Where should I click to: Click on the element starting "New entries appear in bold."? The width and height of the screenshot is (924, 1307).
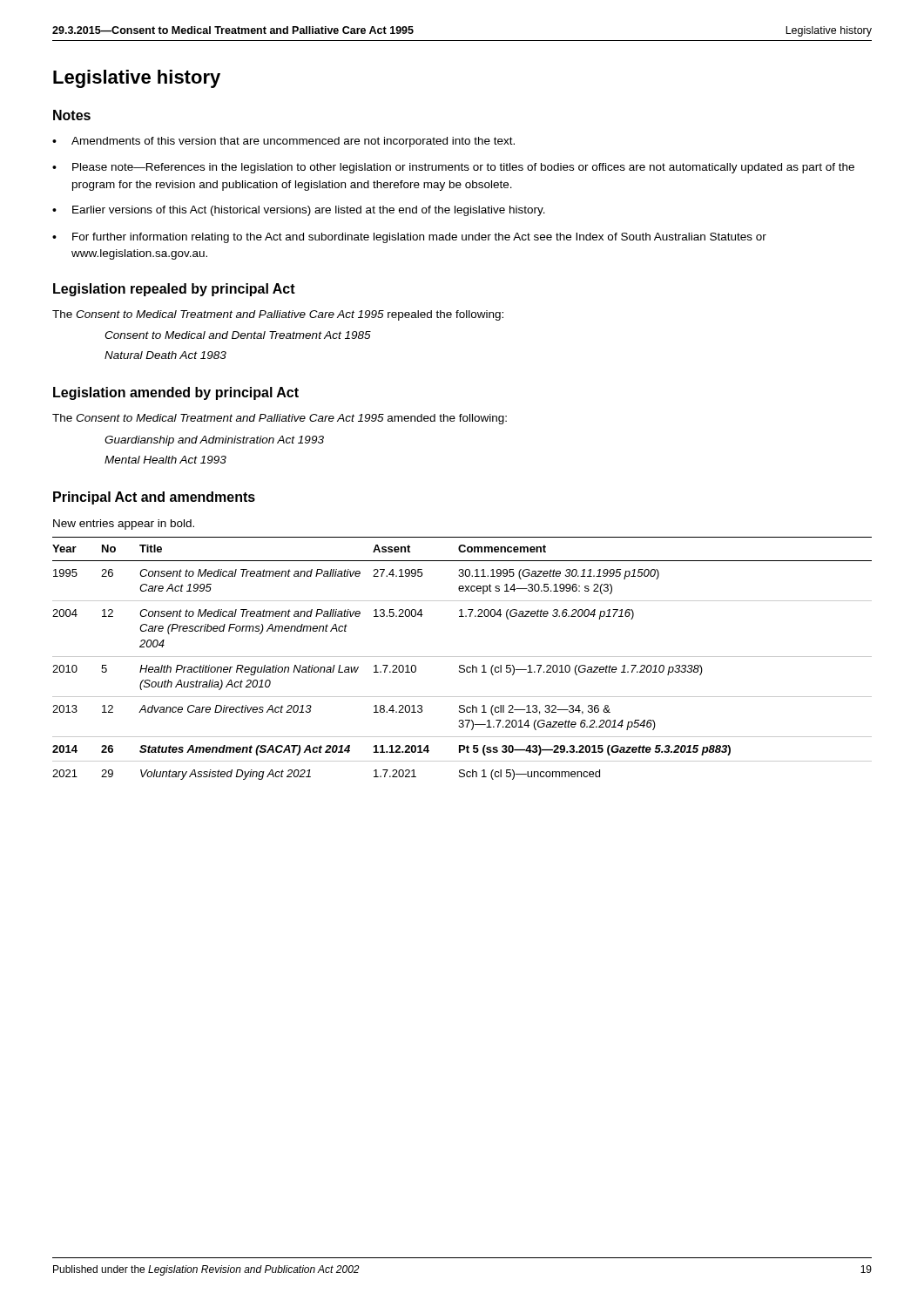tap(124, 525)
